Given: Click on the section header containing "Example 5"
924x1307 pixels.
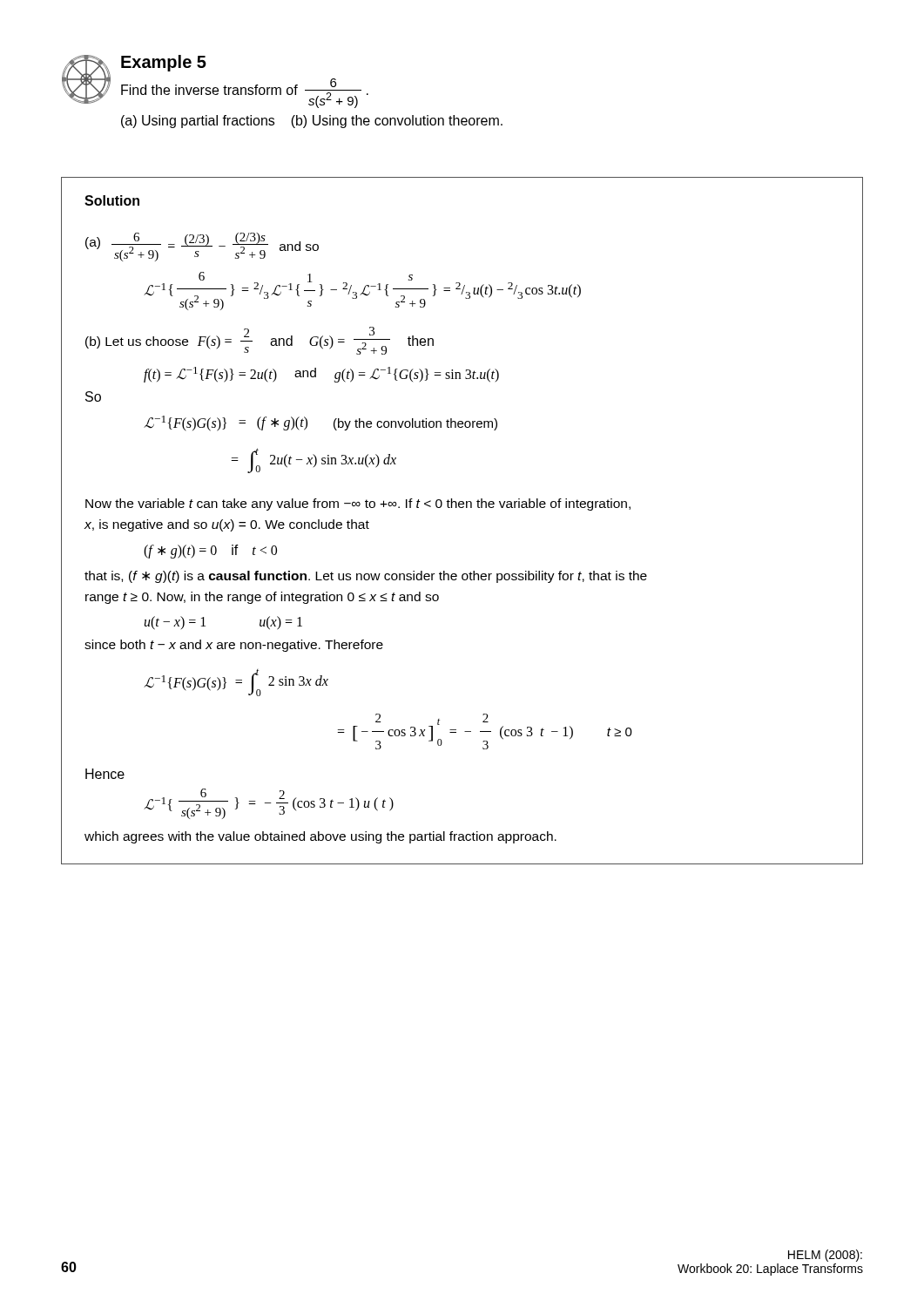Looking at the screenshot, I should 163,62.
